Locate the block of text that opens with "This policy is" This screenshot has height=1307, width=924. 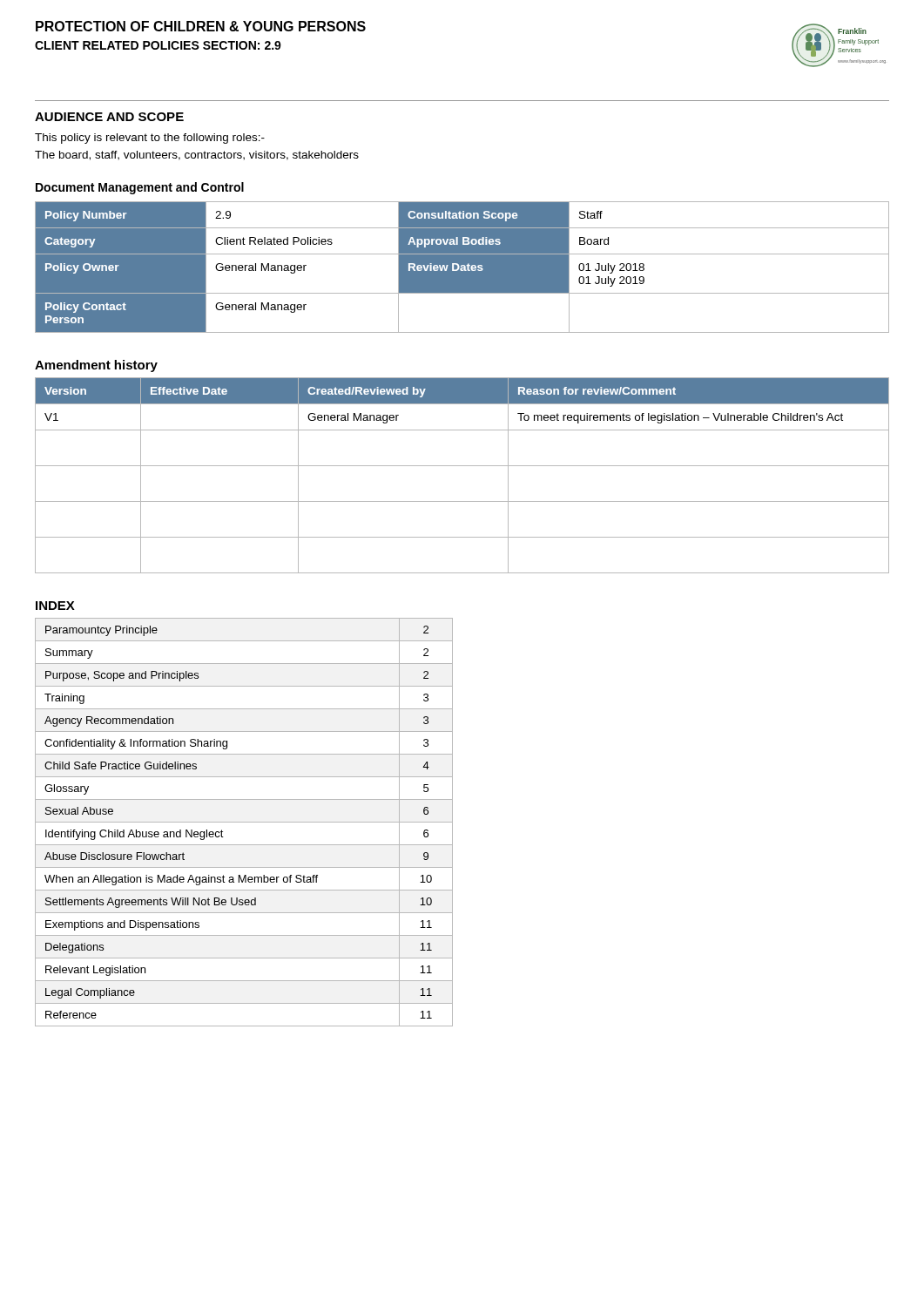pos(197,146)
